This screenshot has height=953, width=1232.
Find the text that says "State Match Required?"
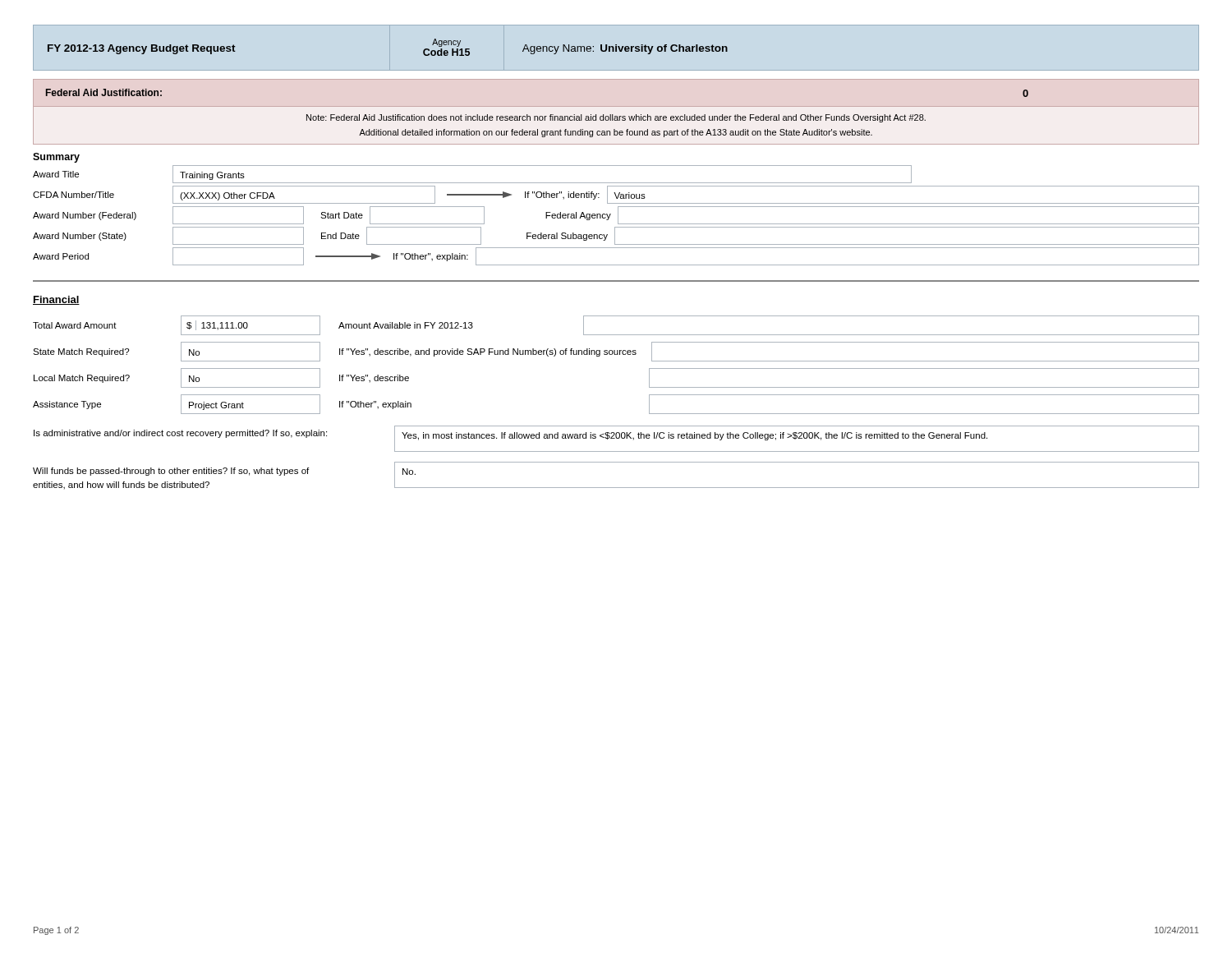point(81,352)
